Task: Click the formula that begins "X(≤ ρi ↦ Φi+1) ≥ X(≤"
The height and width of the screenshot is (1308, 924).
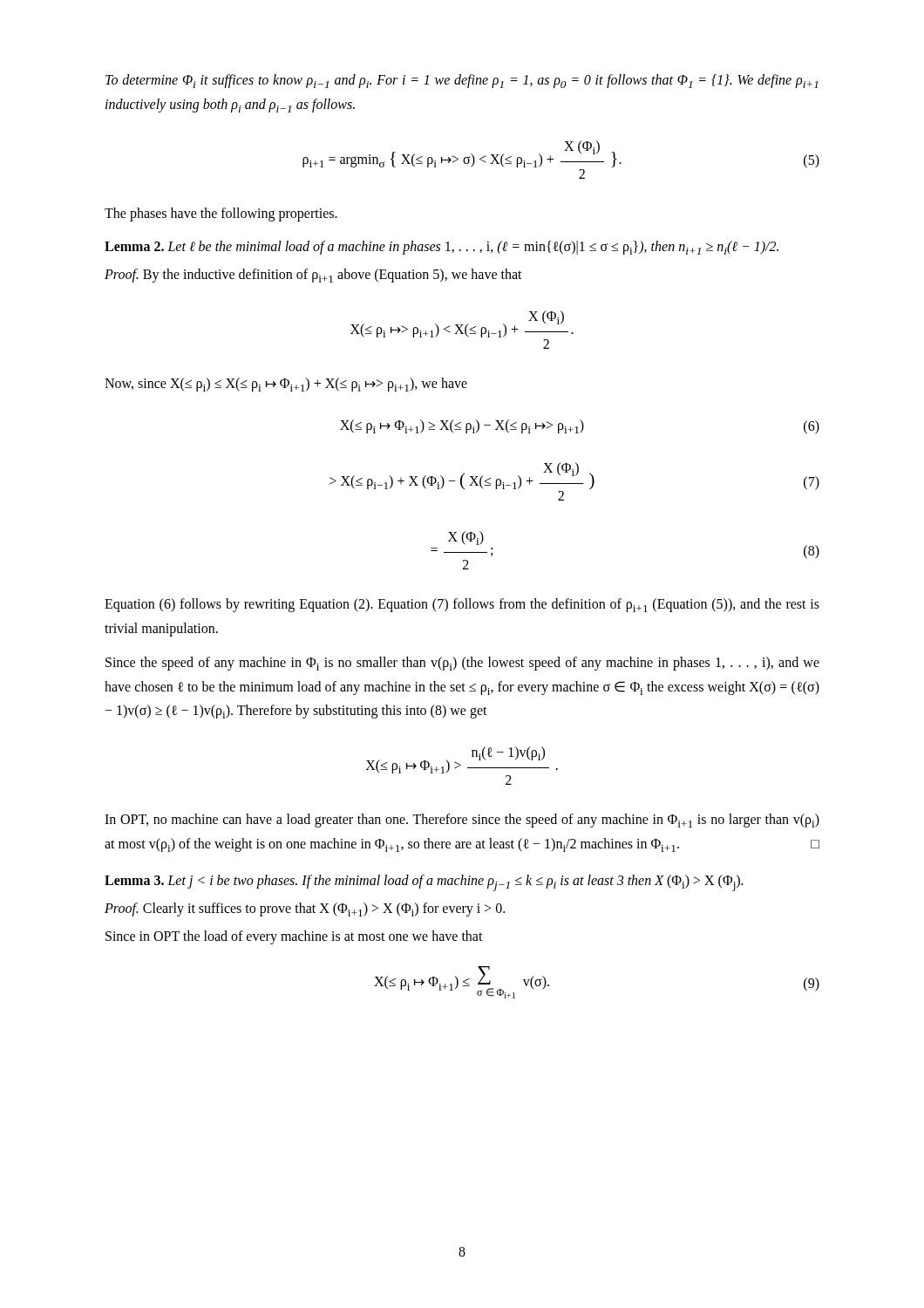Action: 580,427
